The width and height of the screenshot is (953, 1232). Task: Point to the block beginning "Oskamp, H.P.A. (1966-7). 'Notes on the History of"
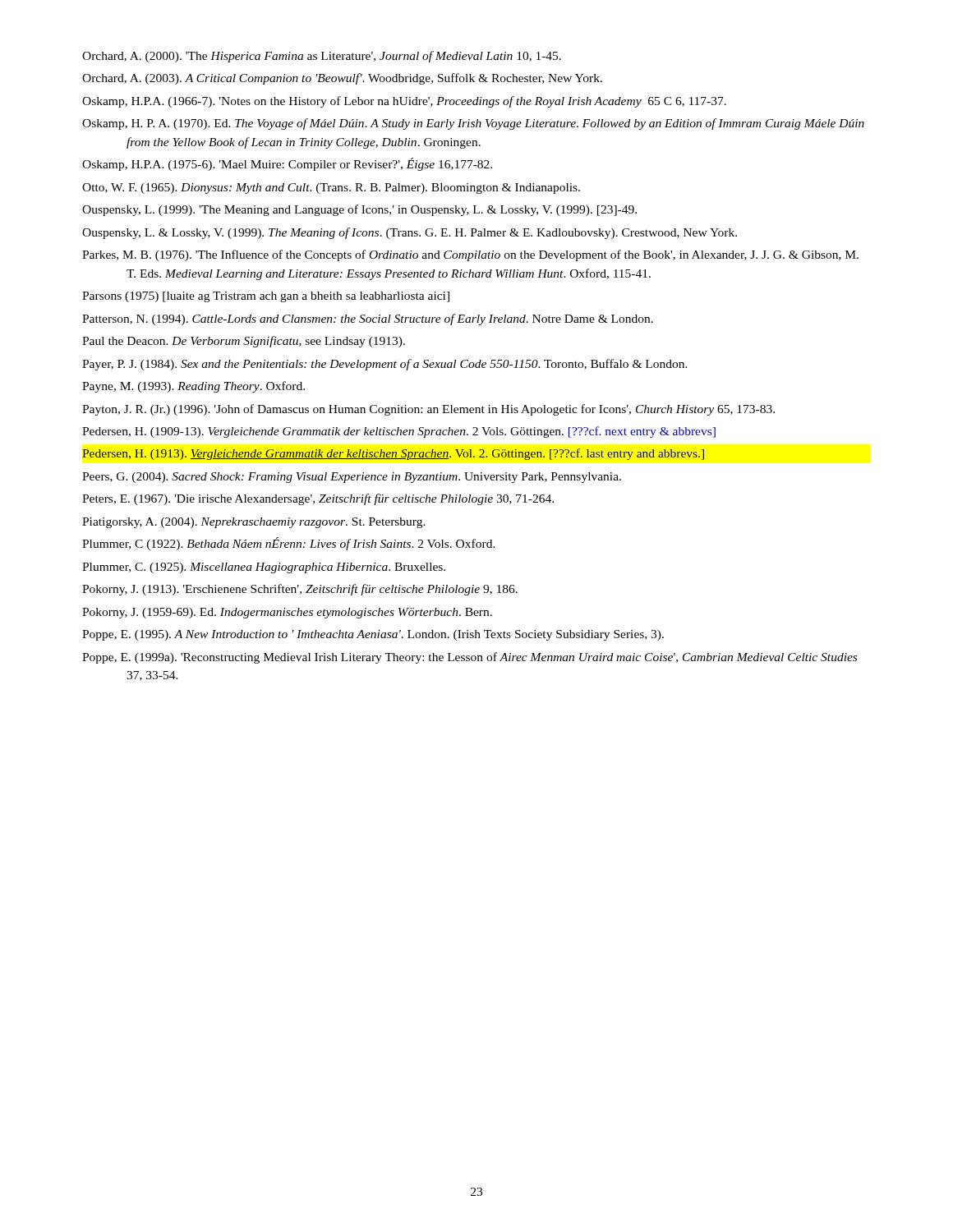[x=404, y=101]
